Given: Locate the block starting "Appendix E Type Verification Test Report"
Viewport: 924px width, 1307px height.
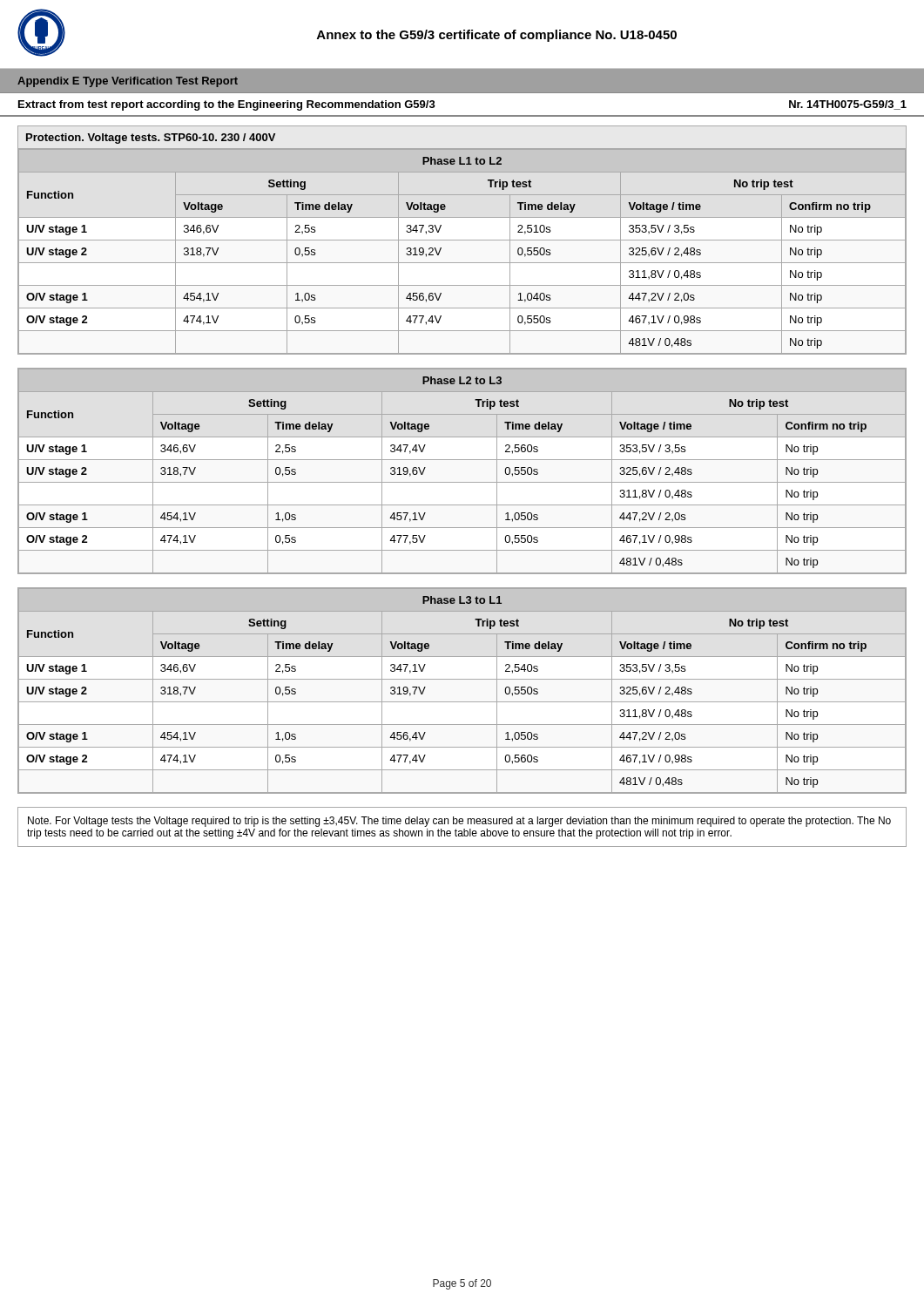Looking at the screenshot, I should (128, 81).
